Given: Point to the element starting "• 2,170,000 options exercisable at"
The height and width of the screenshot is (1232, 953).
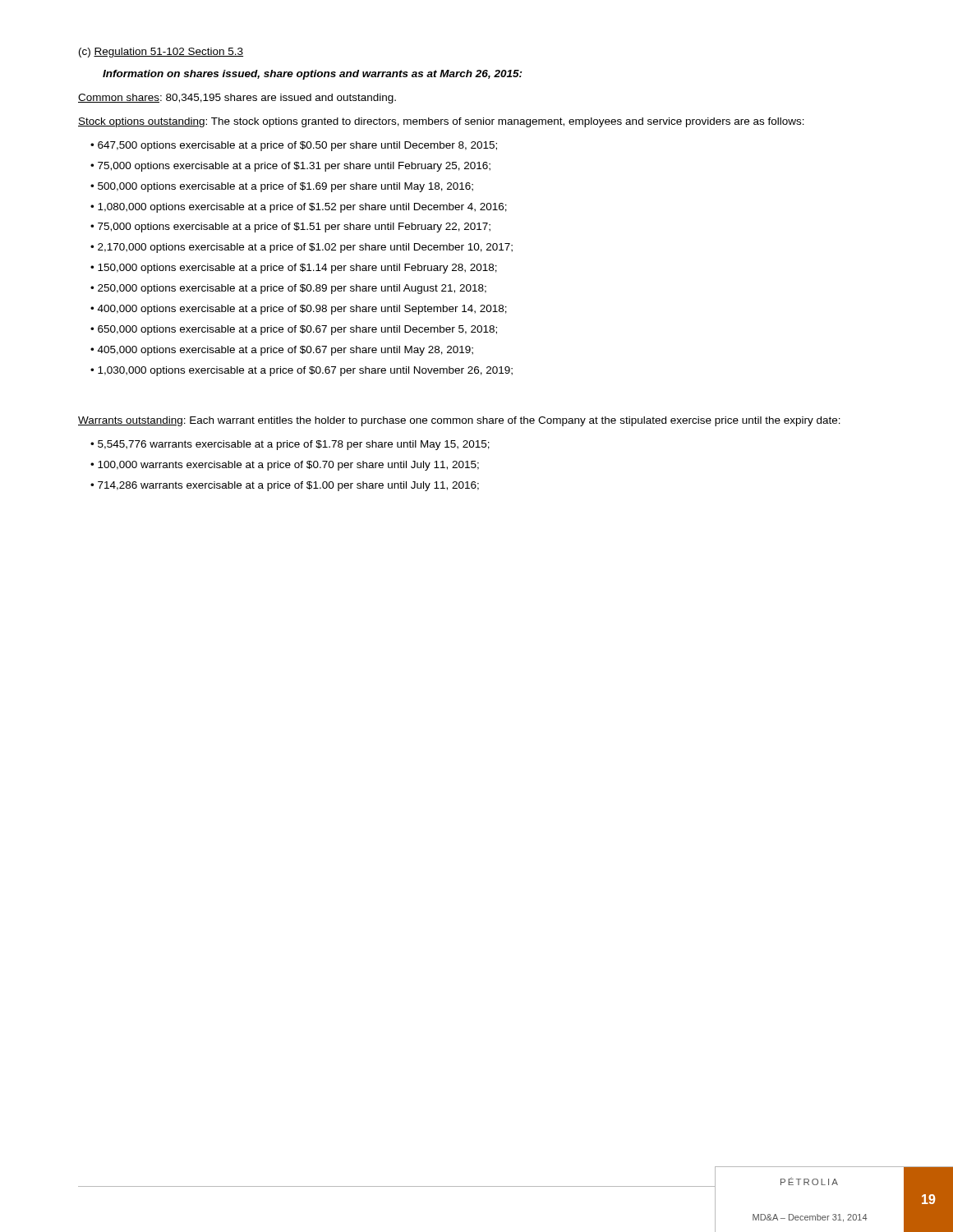Looking at the screenshot, I should pyautogui.click(x=302, y=247).
